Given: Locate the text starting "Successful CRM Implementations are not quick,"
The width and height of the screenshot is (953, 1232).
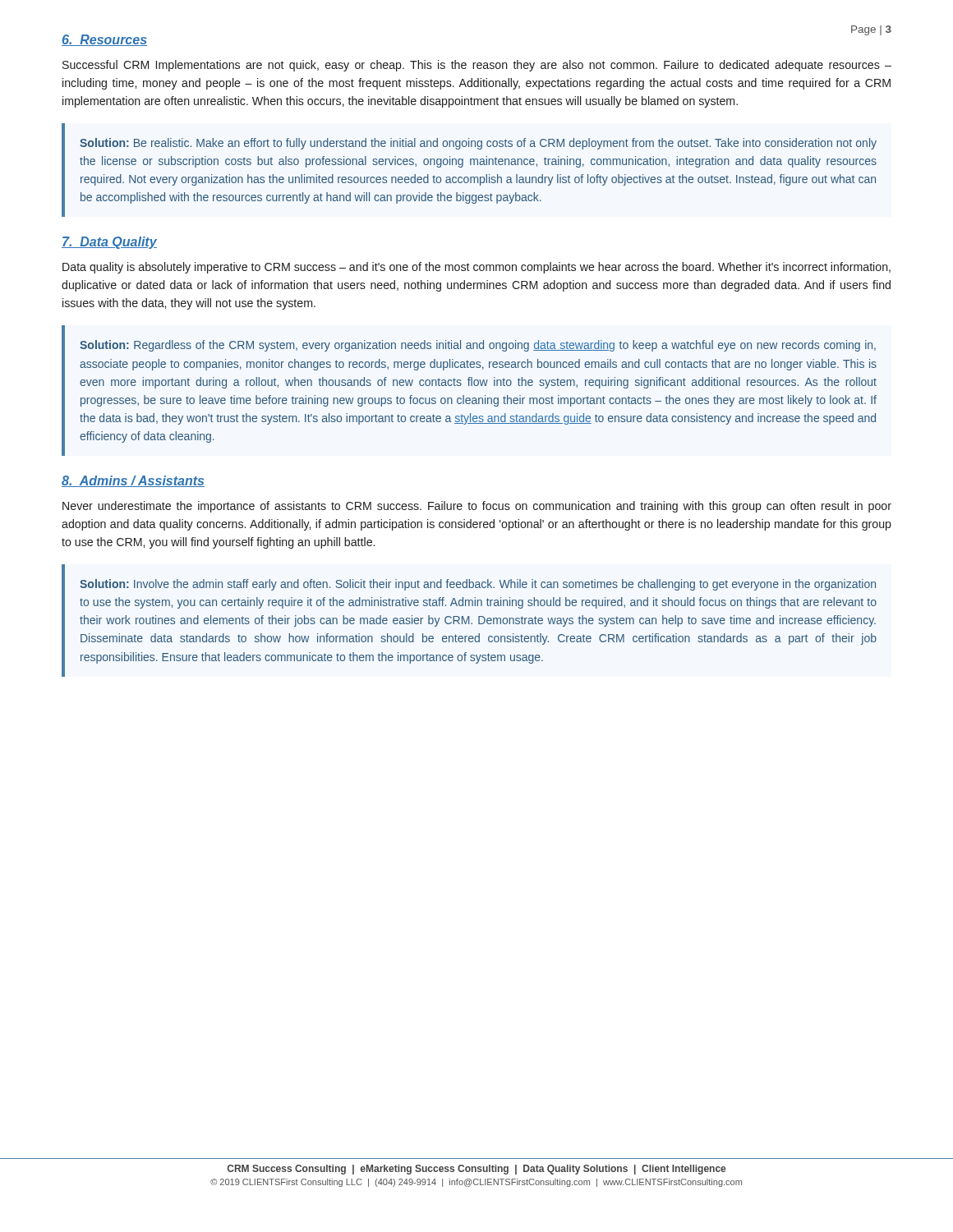Looking at the screenshot, I should (x=476, y=83).
